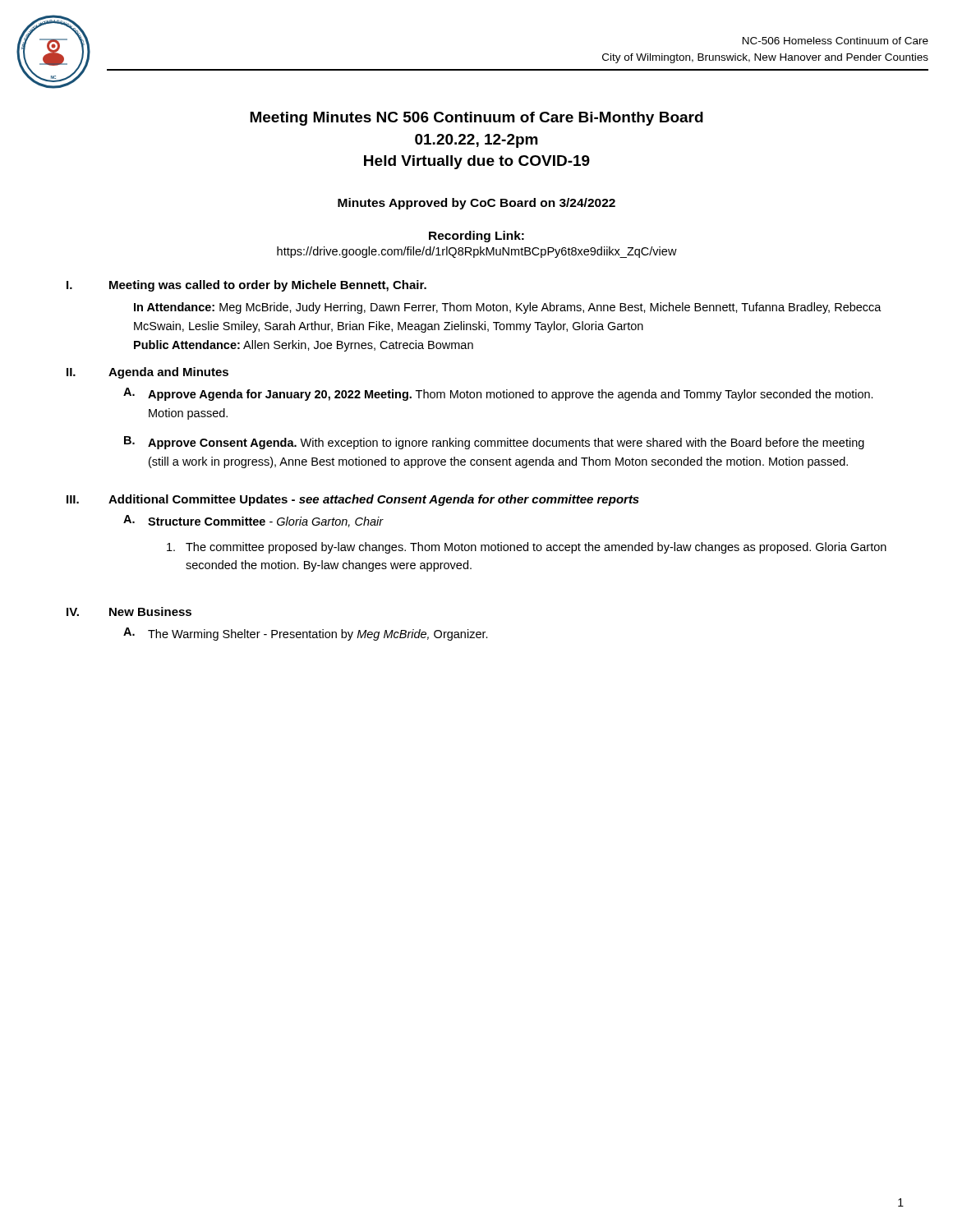Point to the block beginning "III. Additional Committee Updates - see attached Consent"
This screenshot has width=953, height=1232.
point(476,543)
